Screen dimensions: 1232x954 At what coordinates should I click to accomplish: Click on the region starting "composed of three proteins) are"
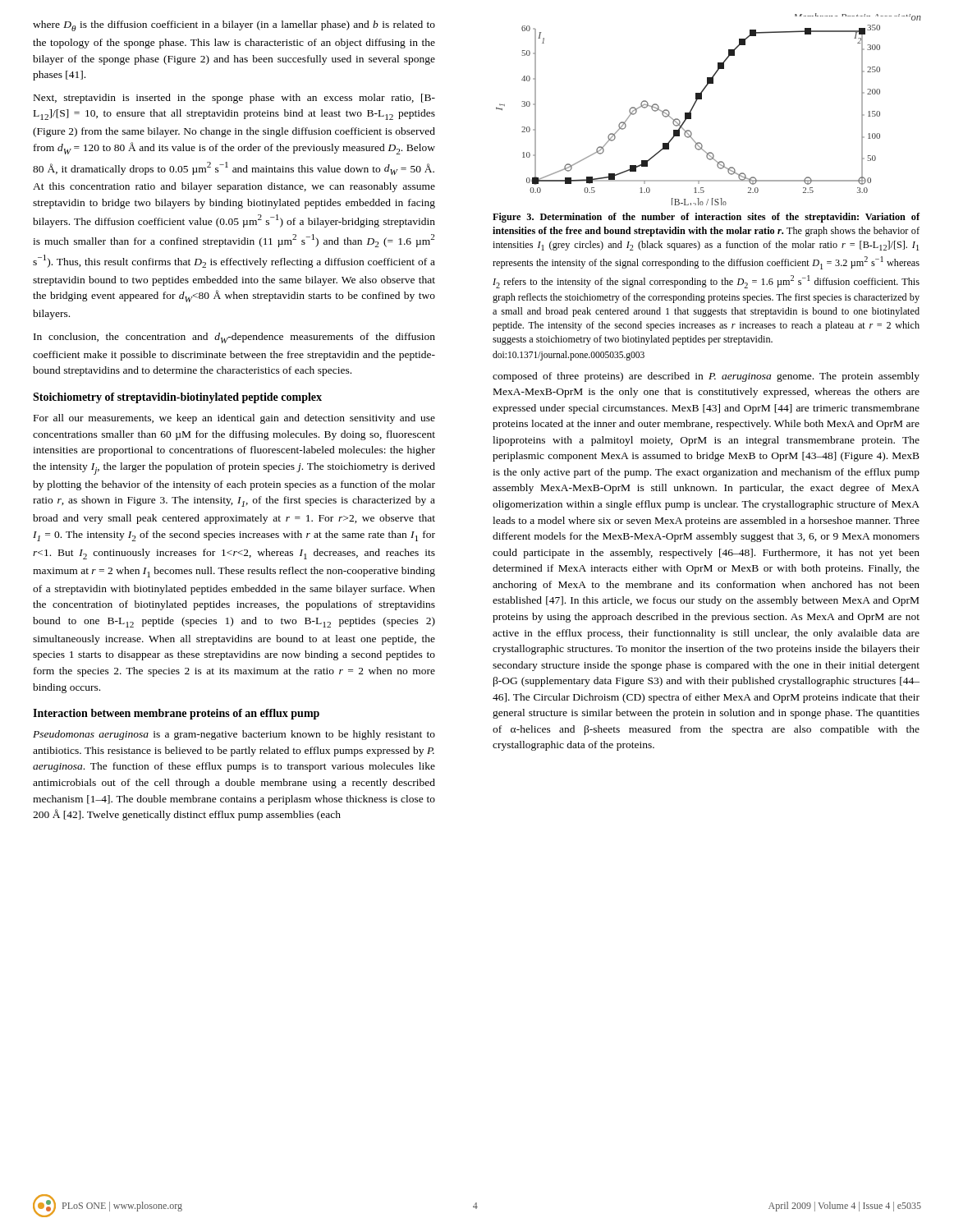[706, 560]
